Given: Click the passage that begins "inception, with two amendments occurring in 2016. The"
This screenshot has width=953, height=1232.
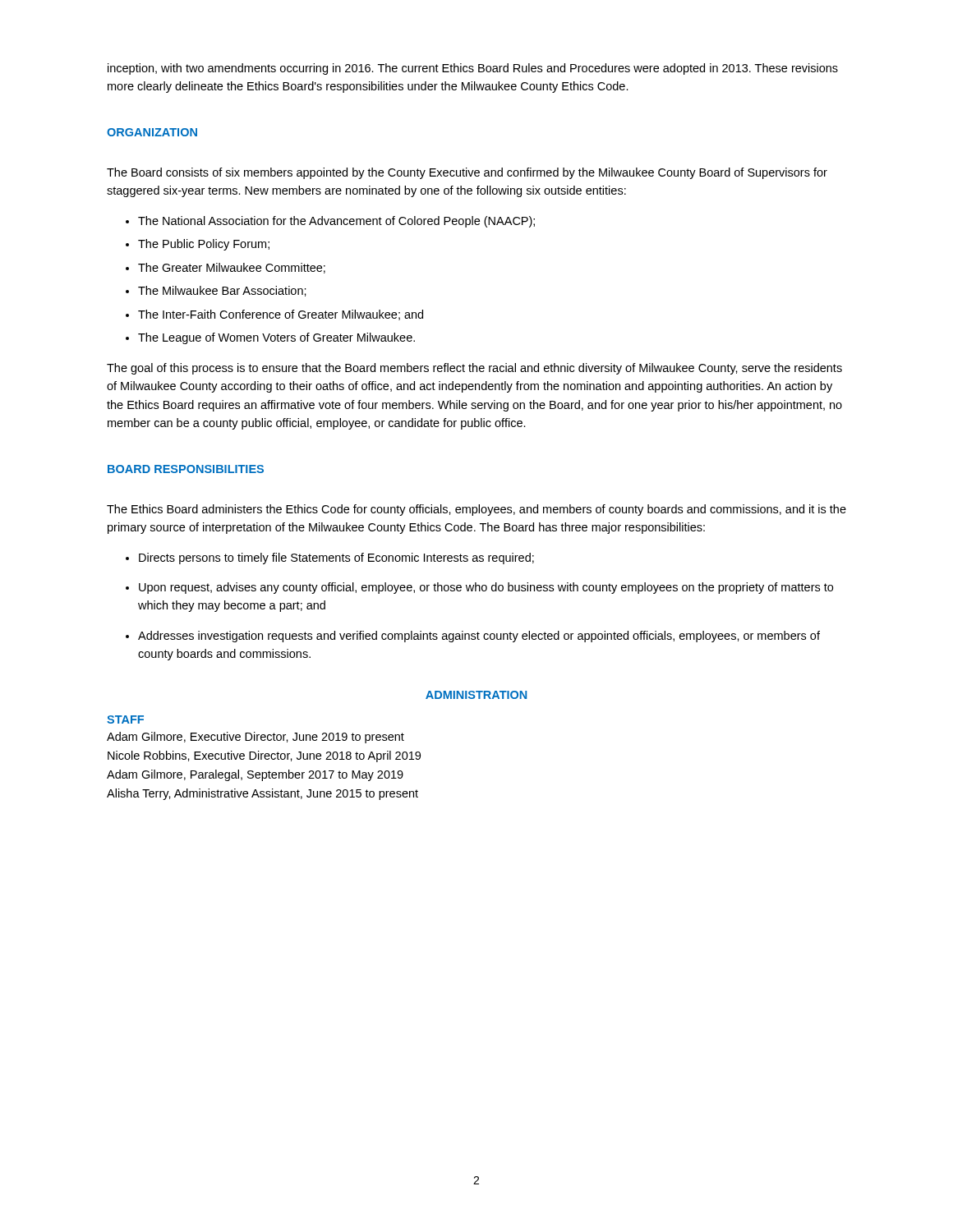Looking at the screenshot, I should (x=472, y=77).
